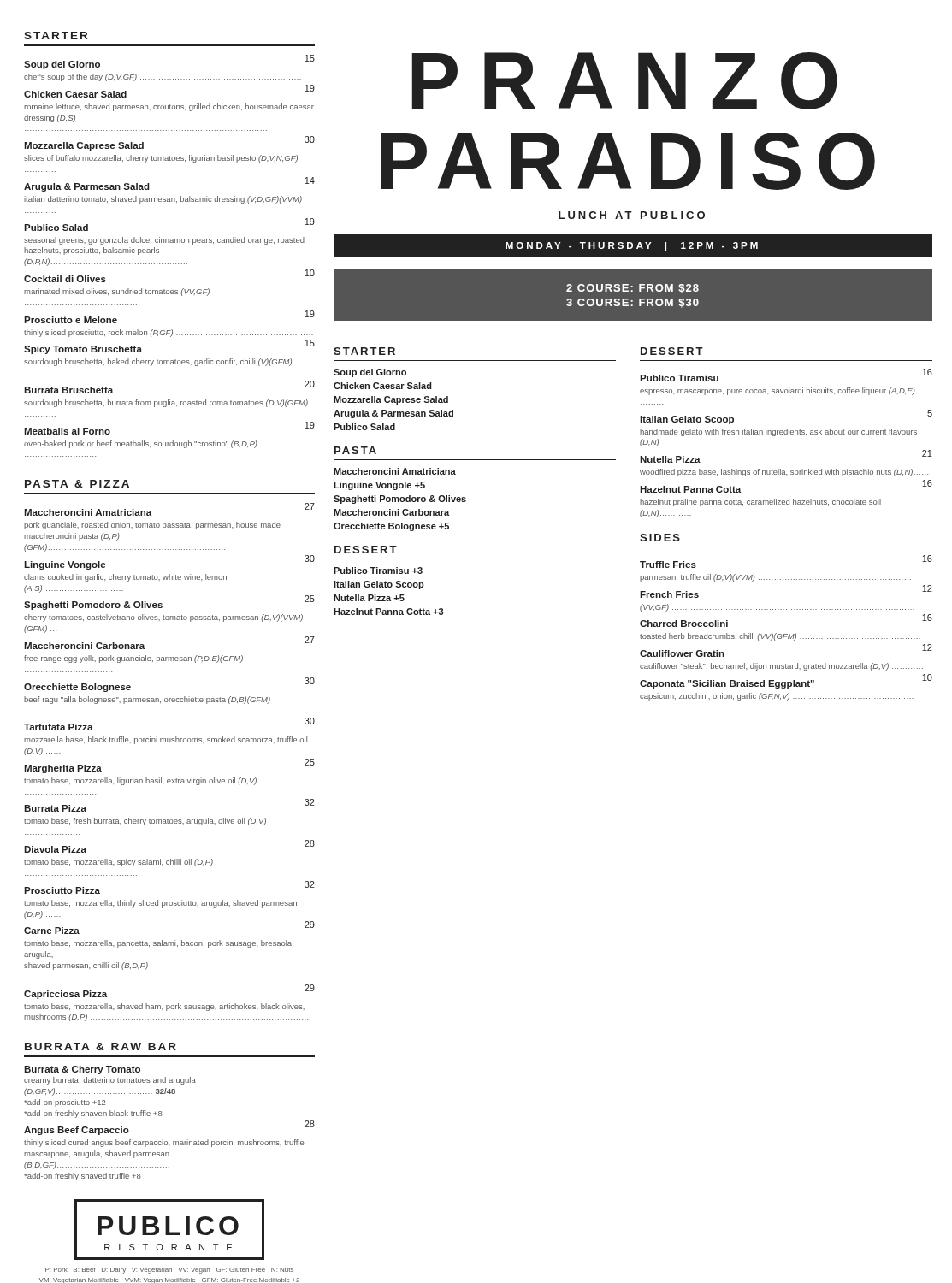Find the element starting "10 Caponata "Sicilian"
Viewport: 952px width, 1283px height.
(786, 687)
